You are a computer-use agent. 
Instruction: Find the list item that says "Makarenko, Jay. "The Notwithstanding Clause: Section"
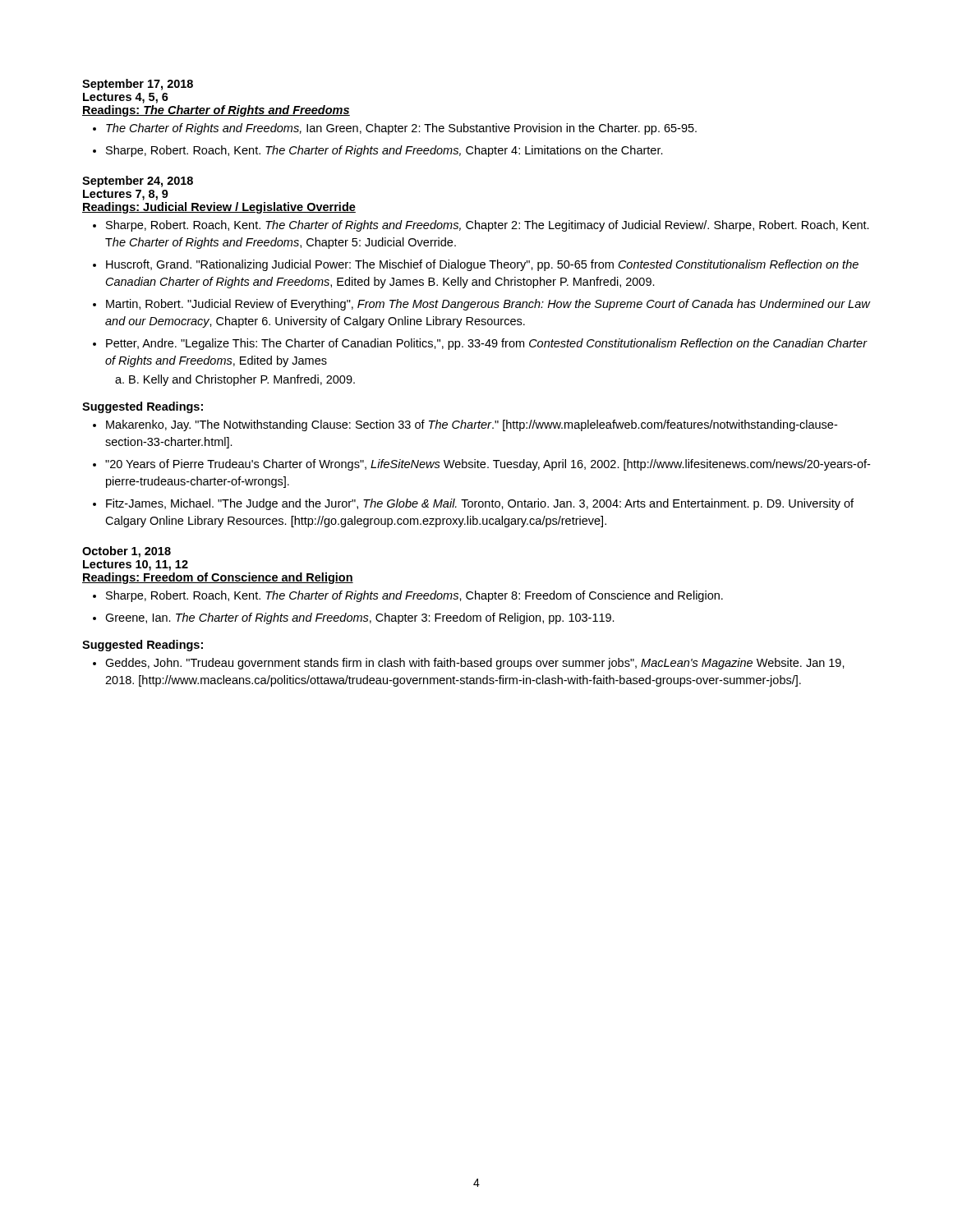(x=471, y=433)
